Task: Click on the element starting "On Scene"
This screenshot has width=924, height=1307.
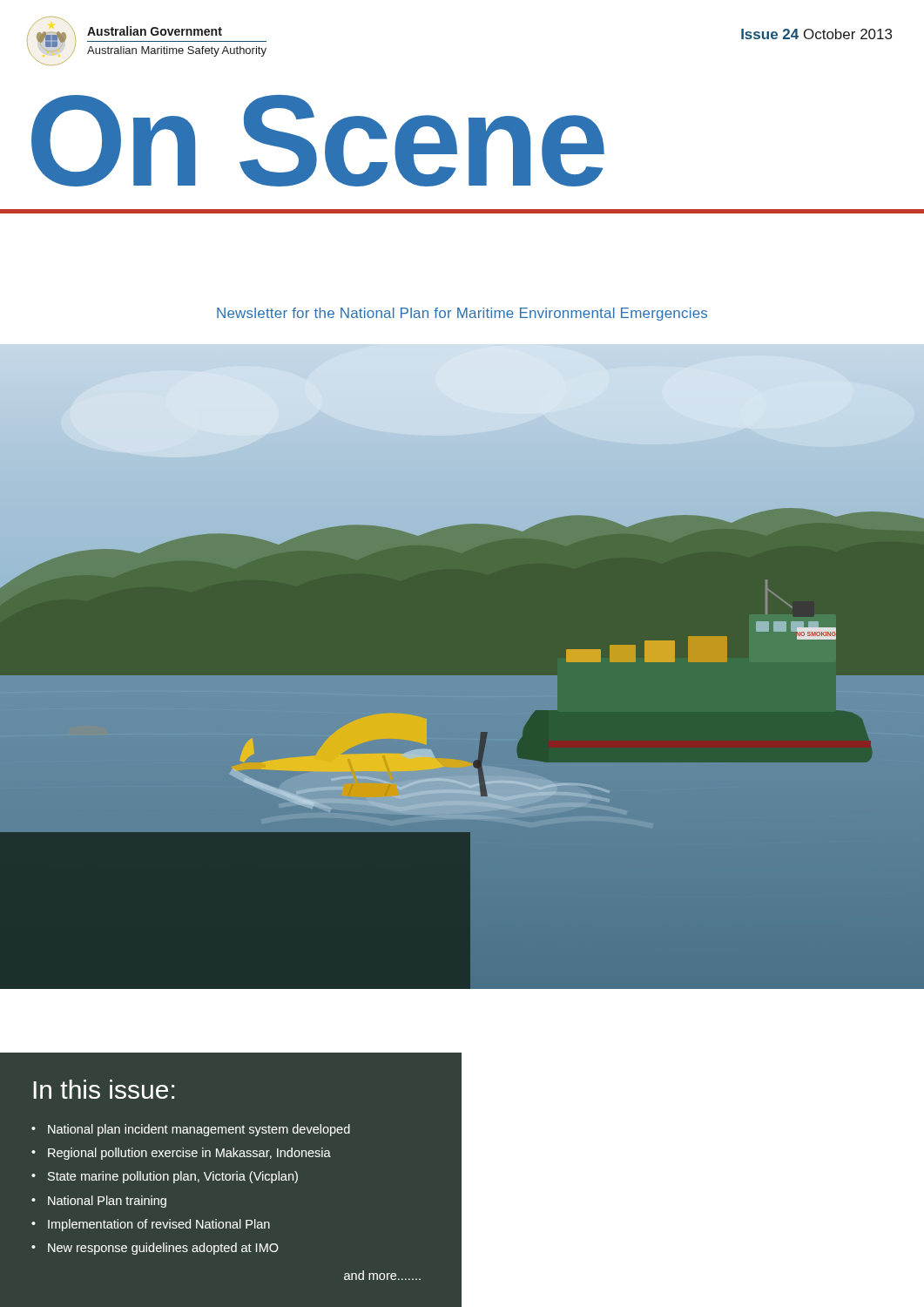Action: 462,145
